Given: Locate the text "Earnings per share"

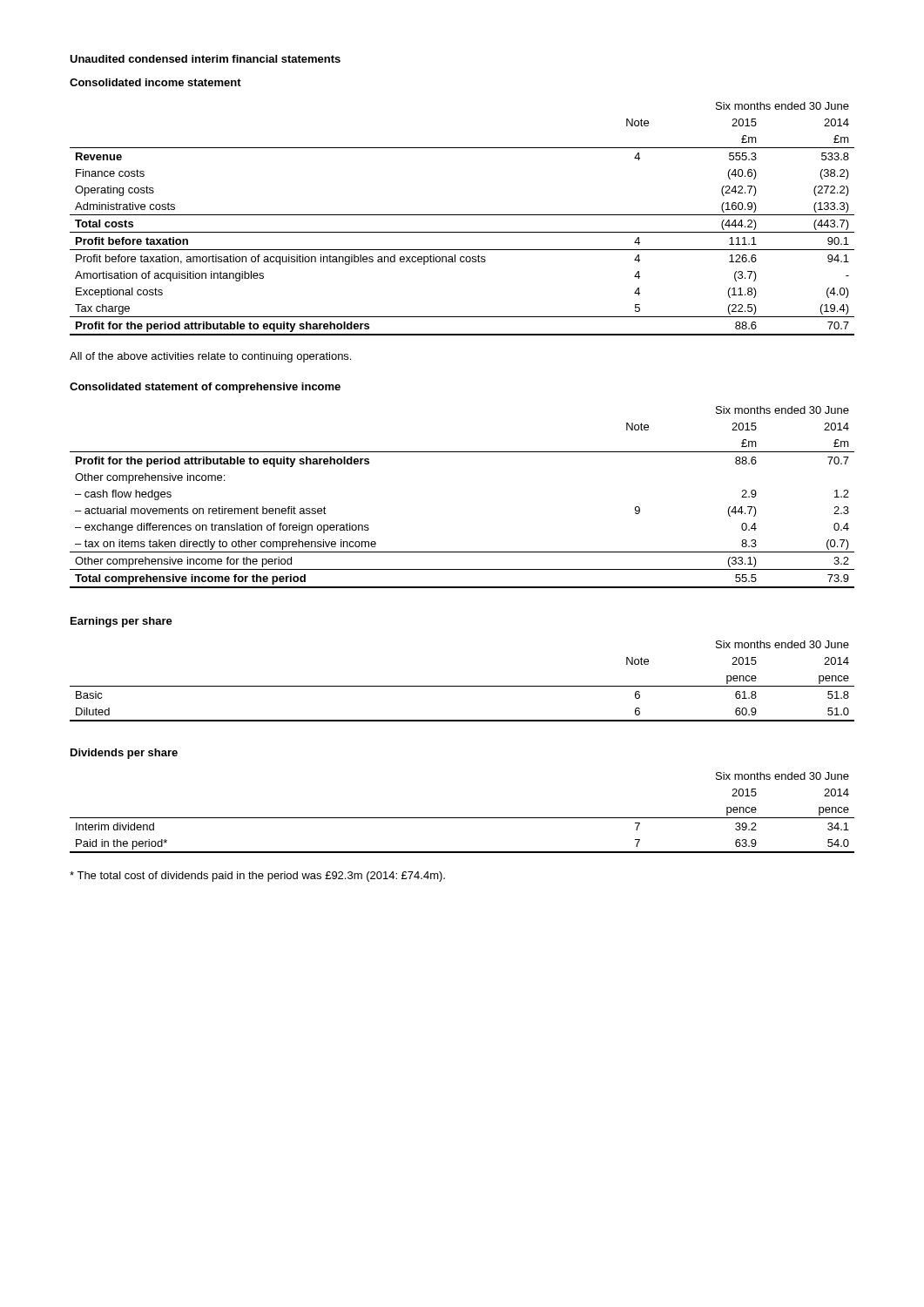Looking at the screenshot, I should [121, 621].
